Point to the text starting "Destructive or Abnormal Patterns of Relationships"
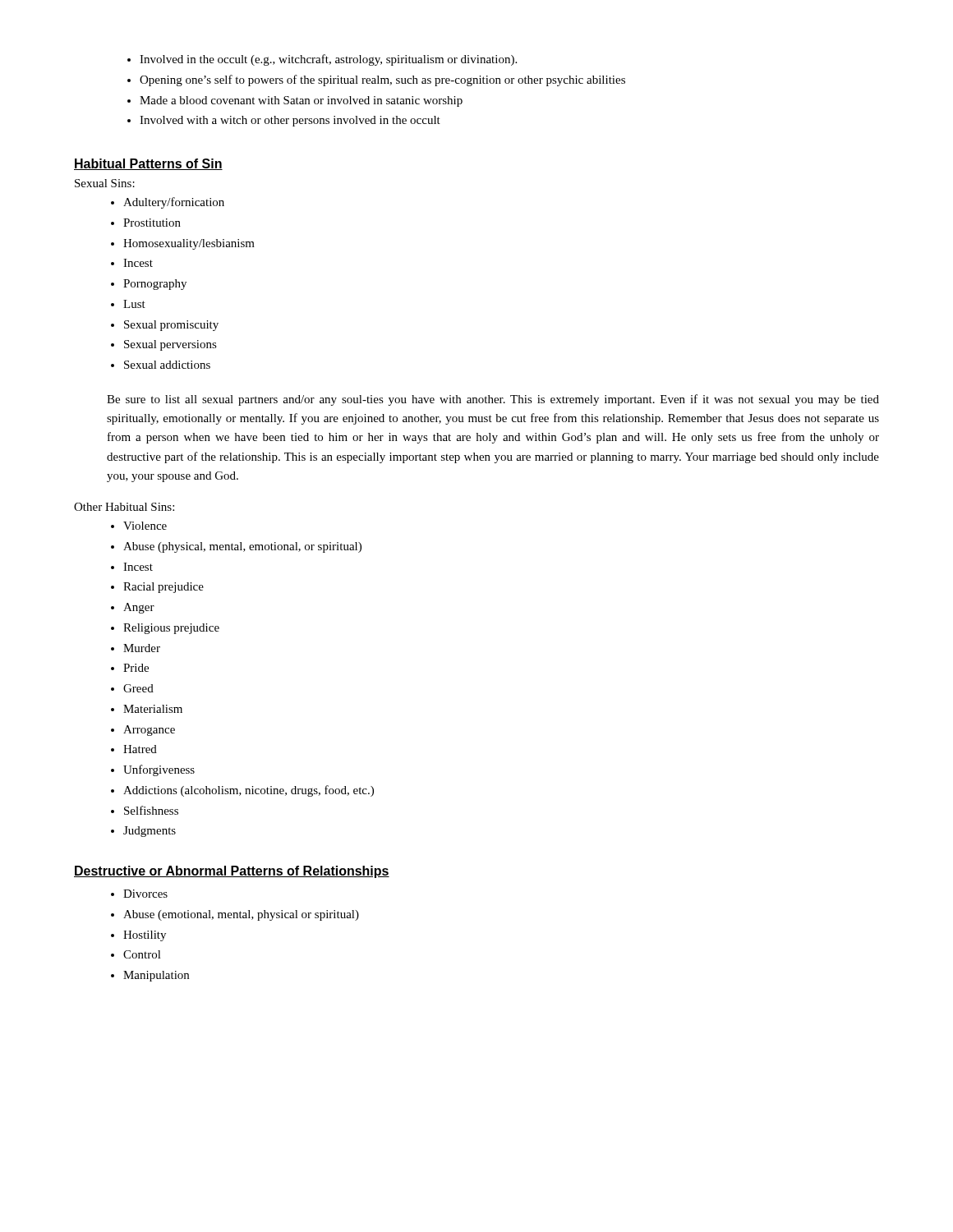953x1232 pixels. click(231, 871)
